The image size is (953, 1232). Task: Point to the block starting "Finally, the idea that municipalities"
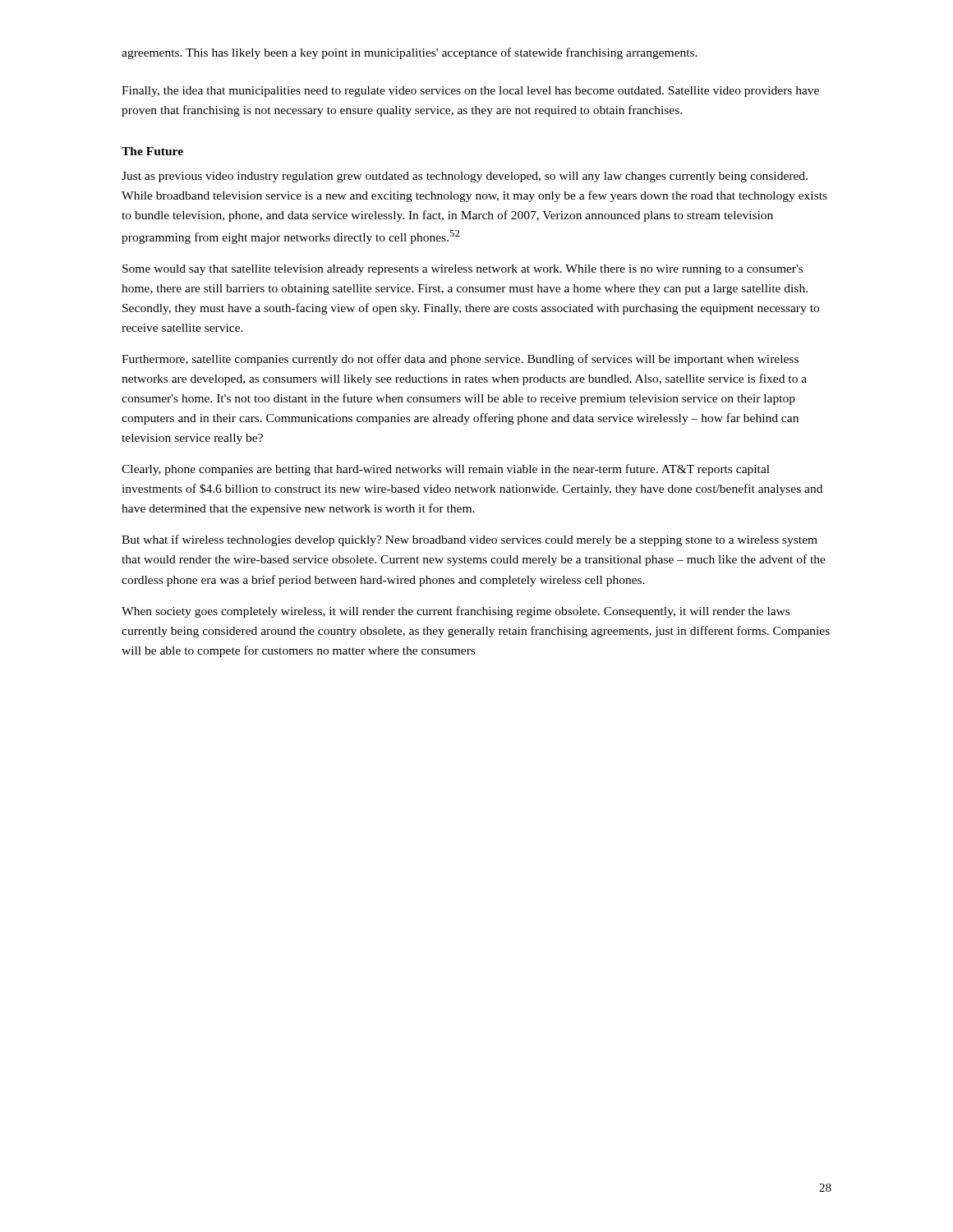click(476, 100)
